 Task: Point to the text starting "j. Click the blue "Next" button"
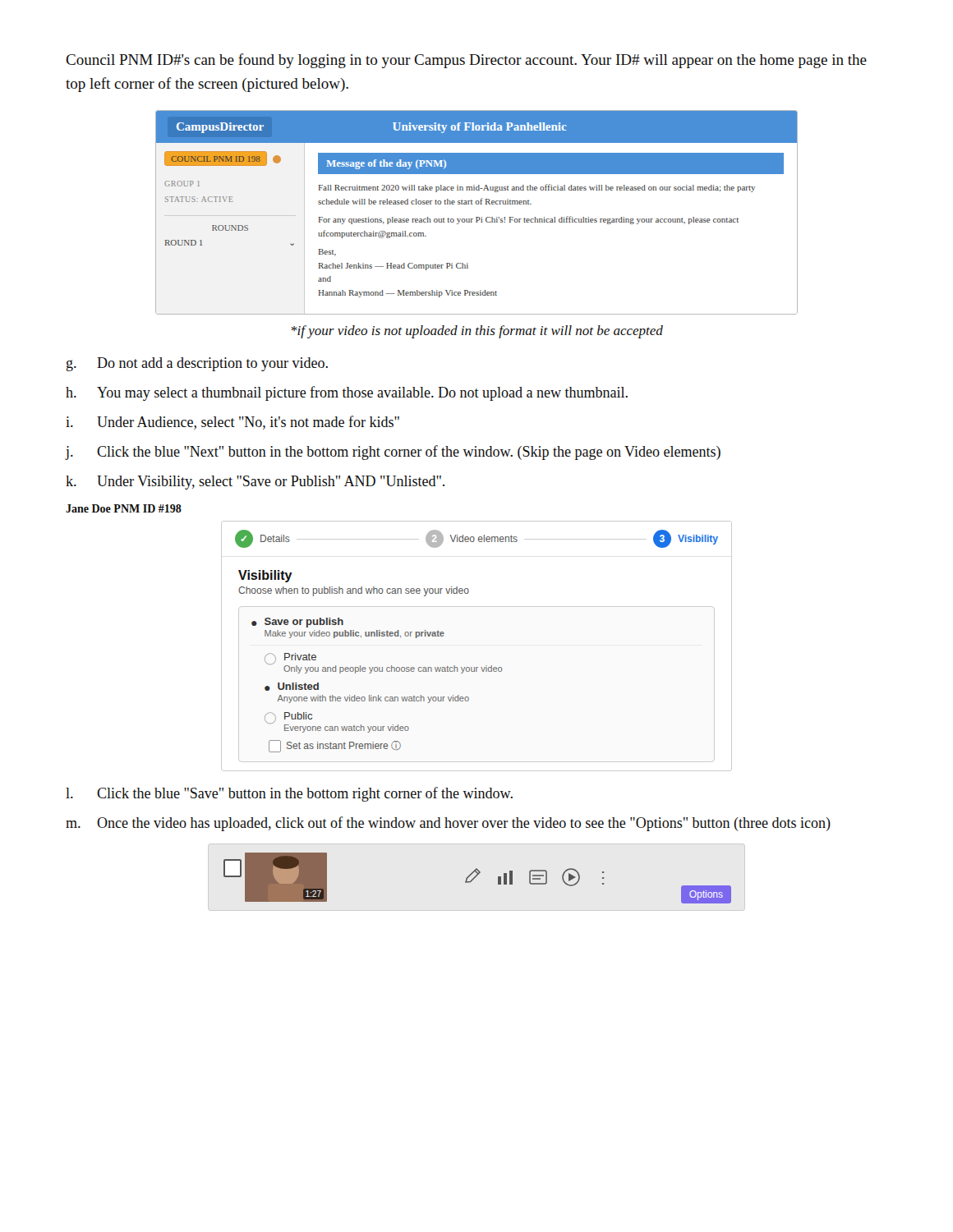pos(476,452)
